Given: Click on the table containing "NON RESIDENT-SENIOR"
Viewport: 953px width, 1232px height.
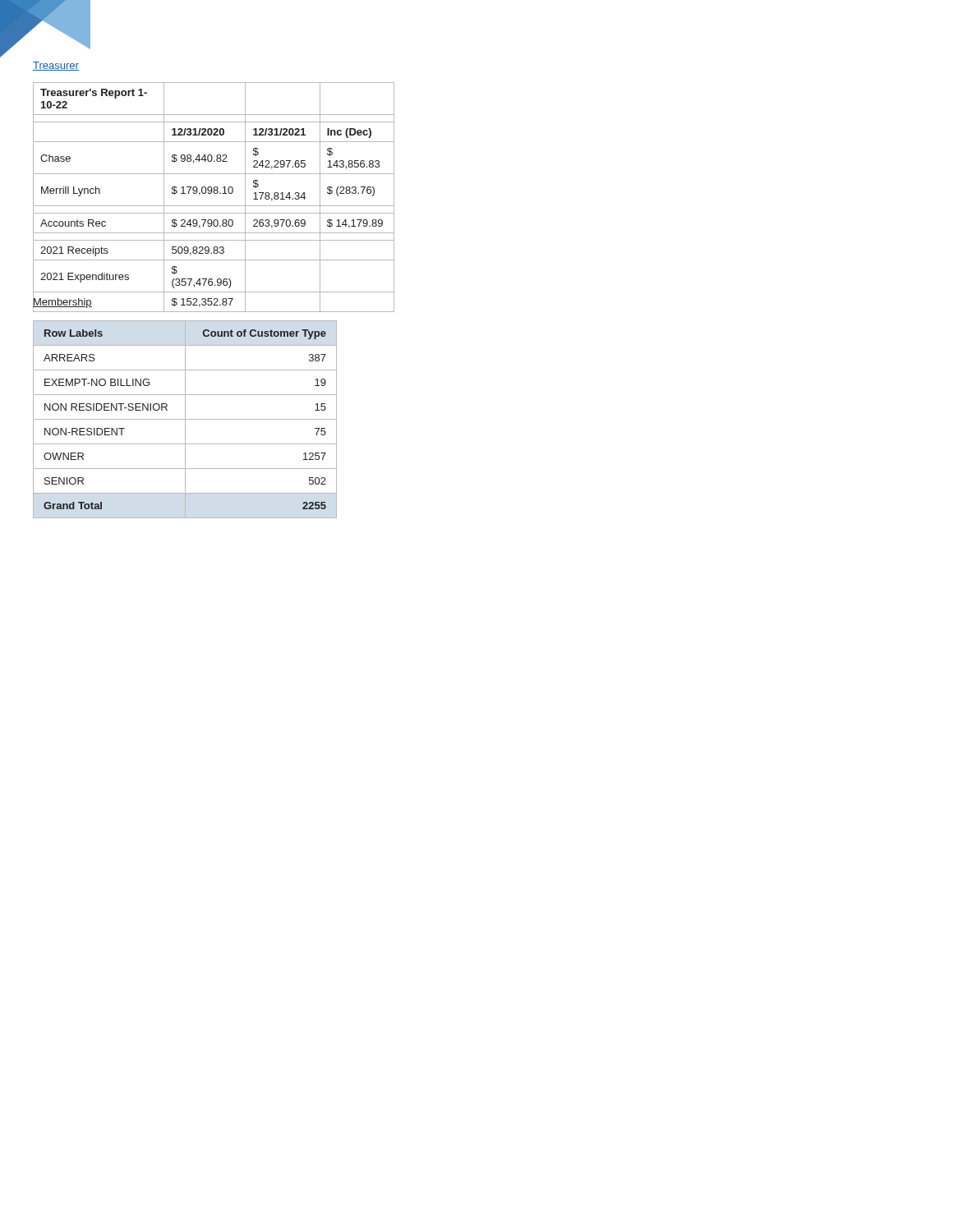Looking at the screenshot, I should 185,419.
